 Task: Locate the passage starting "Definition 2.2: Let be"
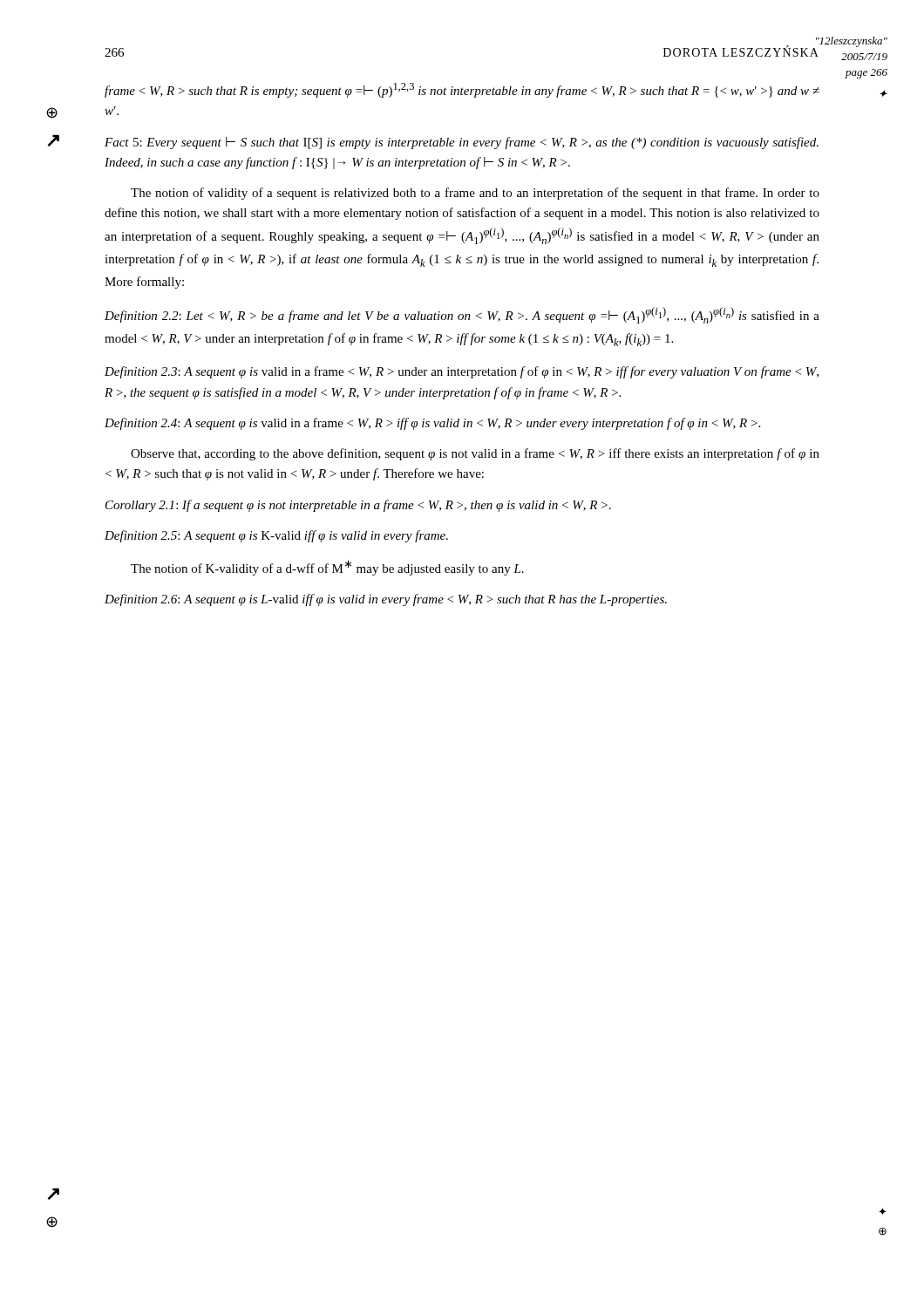[462, 327]
